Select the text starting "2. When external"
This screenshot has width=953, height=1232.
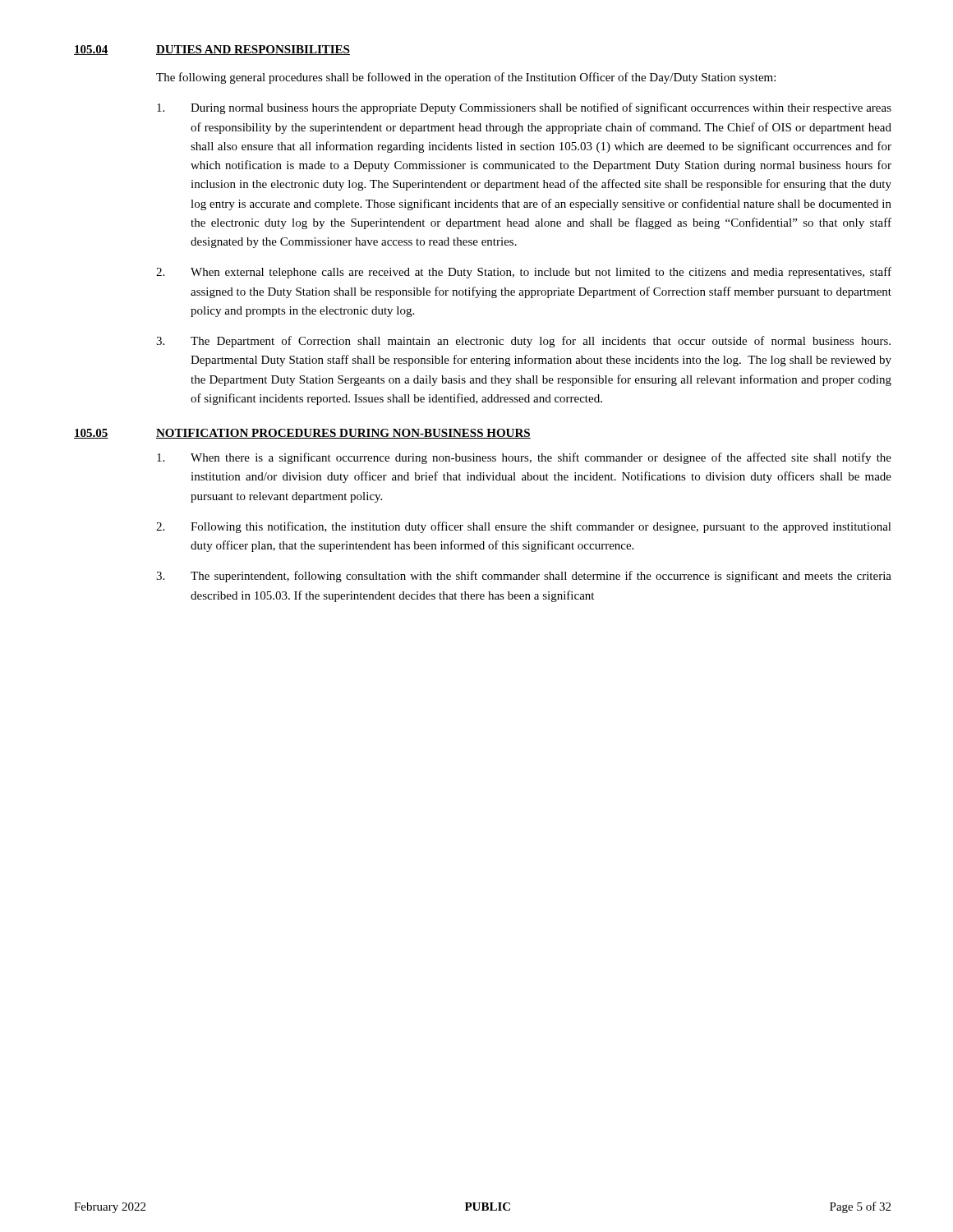point(524,292)
